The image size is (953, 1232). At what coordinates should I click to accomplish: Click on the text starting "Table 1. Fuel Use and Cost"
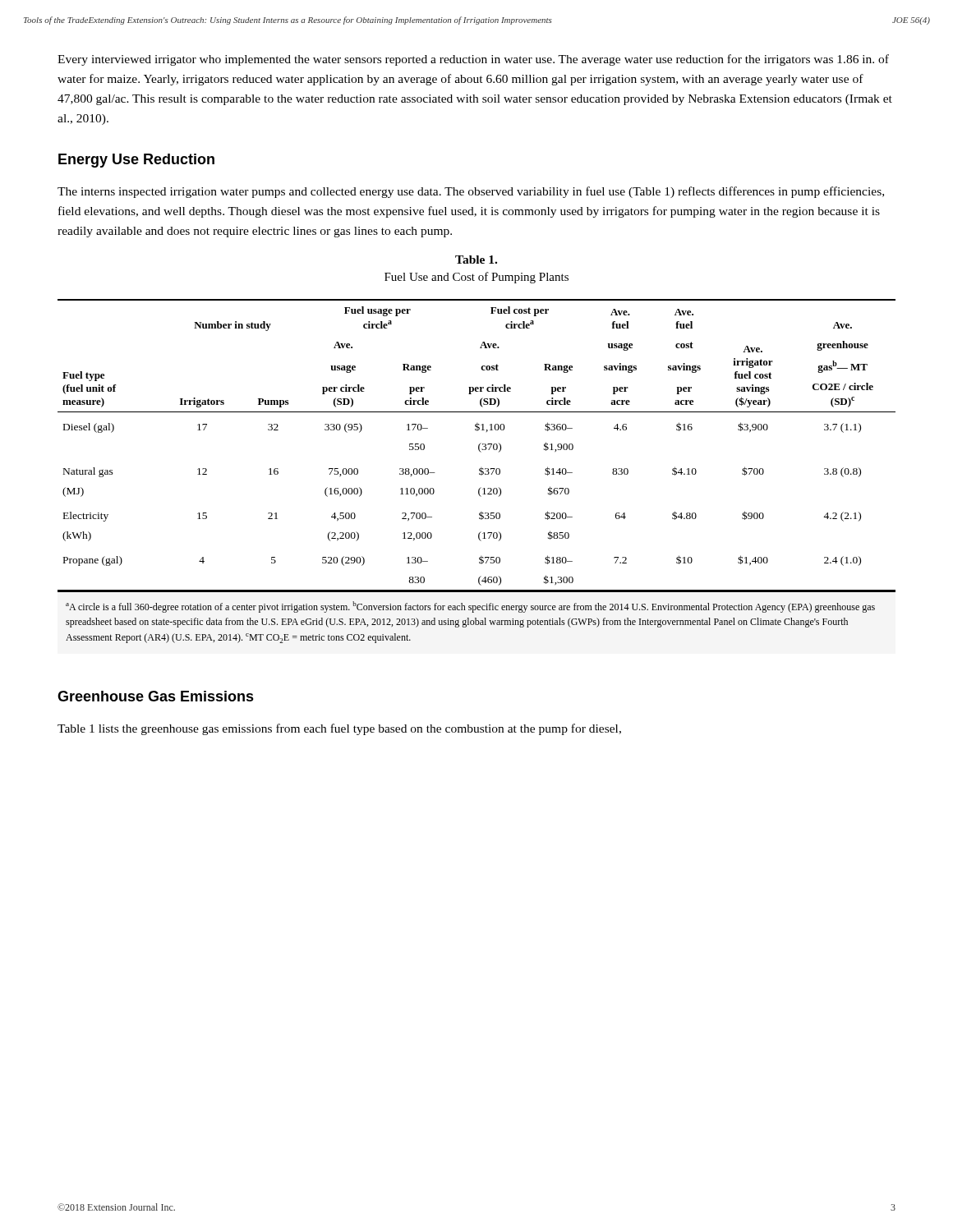476,453
